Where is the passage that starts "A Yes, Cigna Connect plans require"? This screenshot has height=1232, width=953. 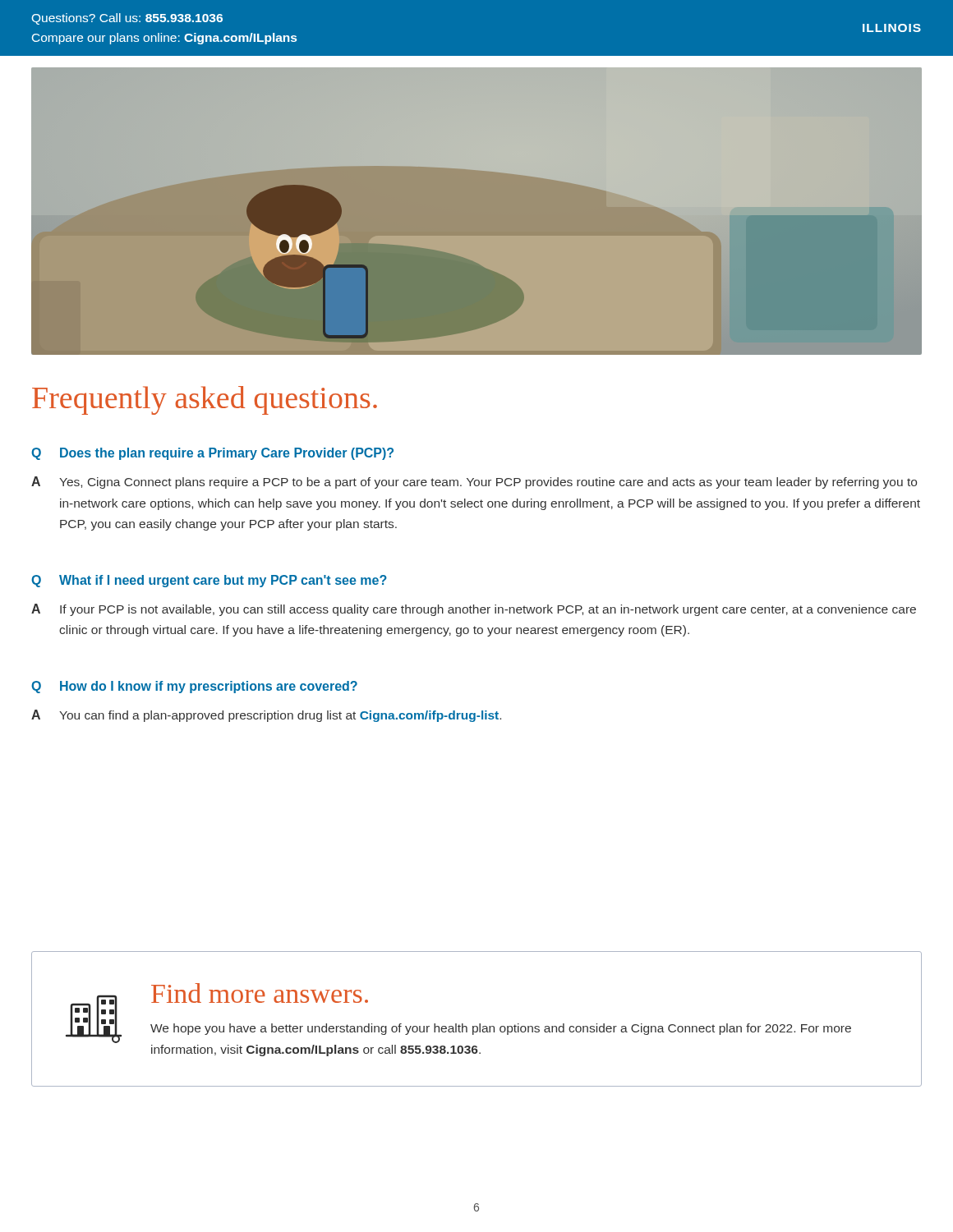tap(476, 503)
